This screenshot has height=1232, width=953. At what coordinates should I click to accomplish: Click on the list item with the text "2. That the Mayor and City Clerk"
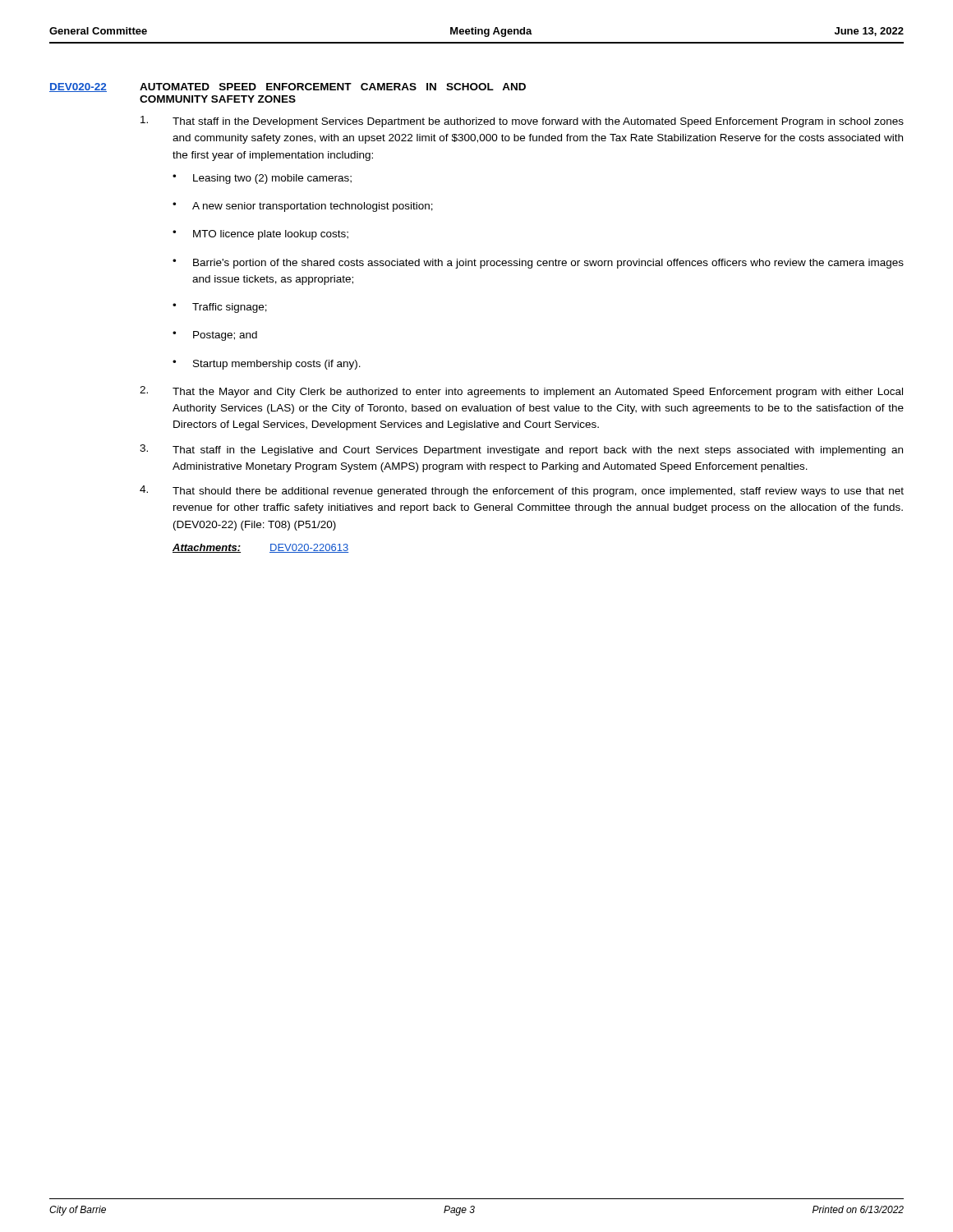[522, 408]
